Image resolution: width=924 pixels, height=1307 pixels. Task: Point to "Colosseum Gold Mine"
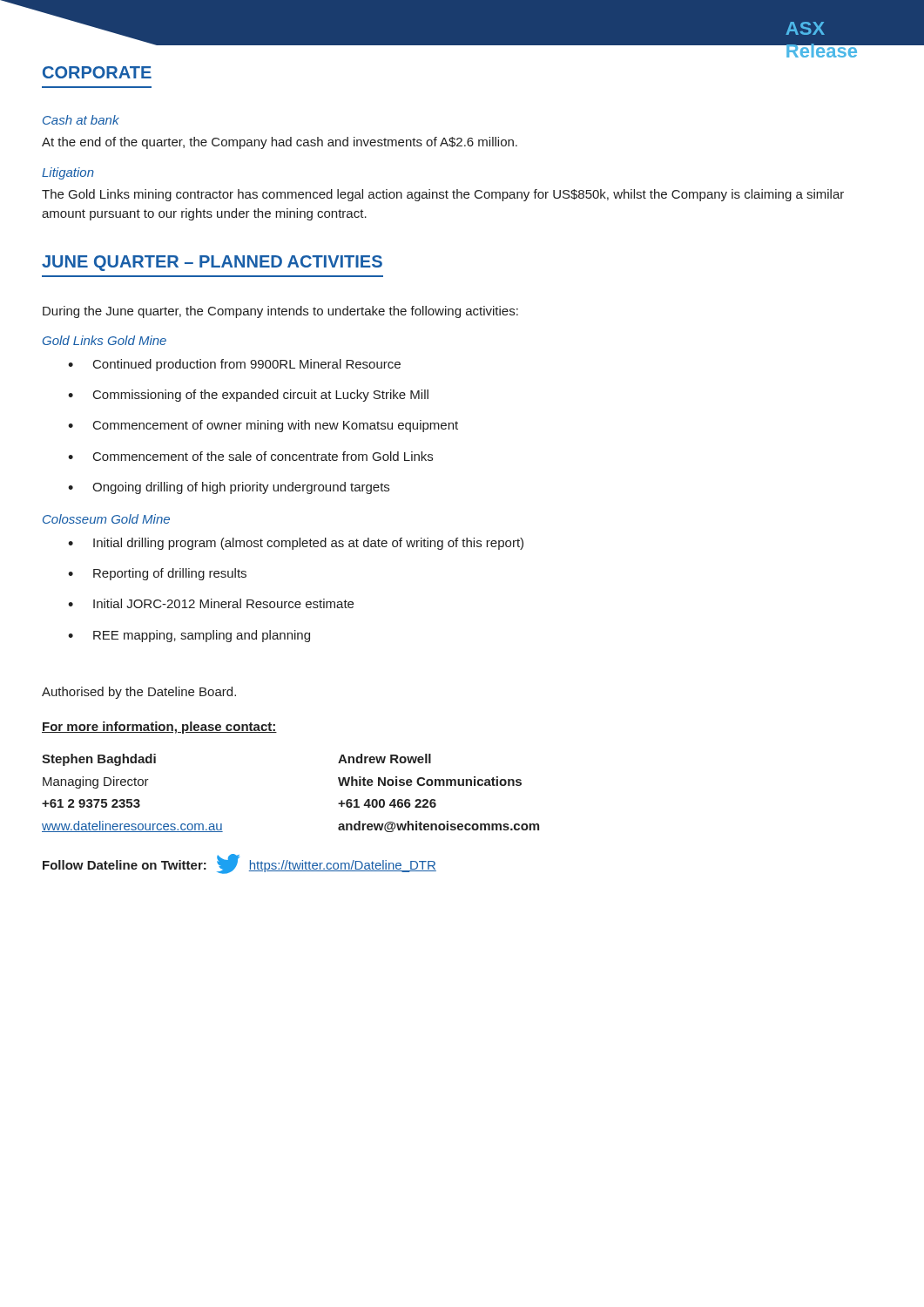106,519
